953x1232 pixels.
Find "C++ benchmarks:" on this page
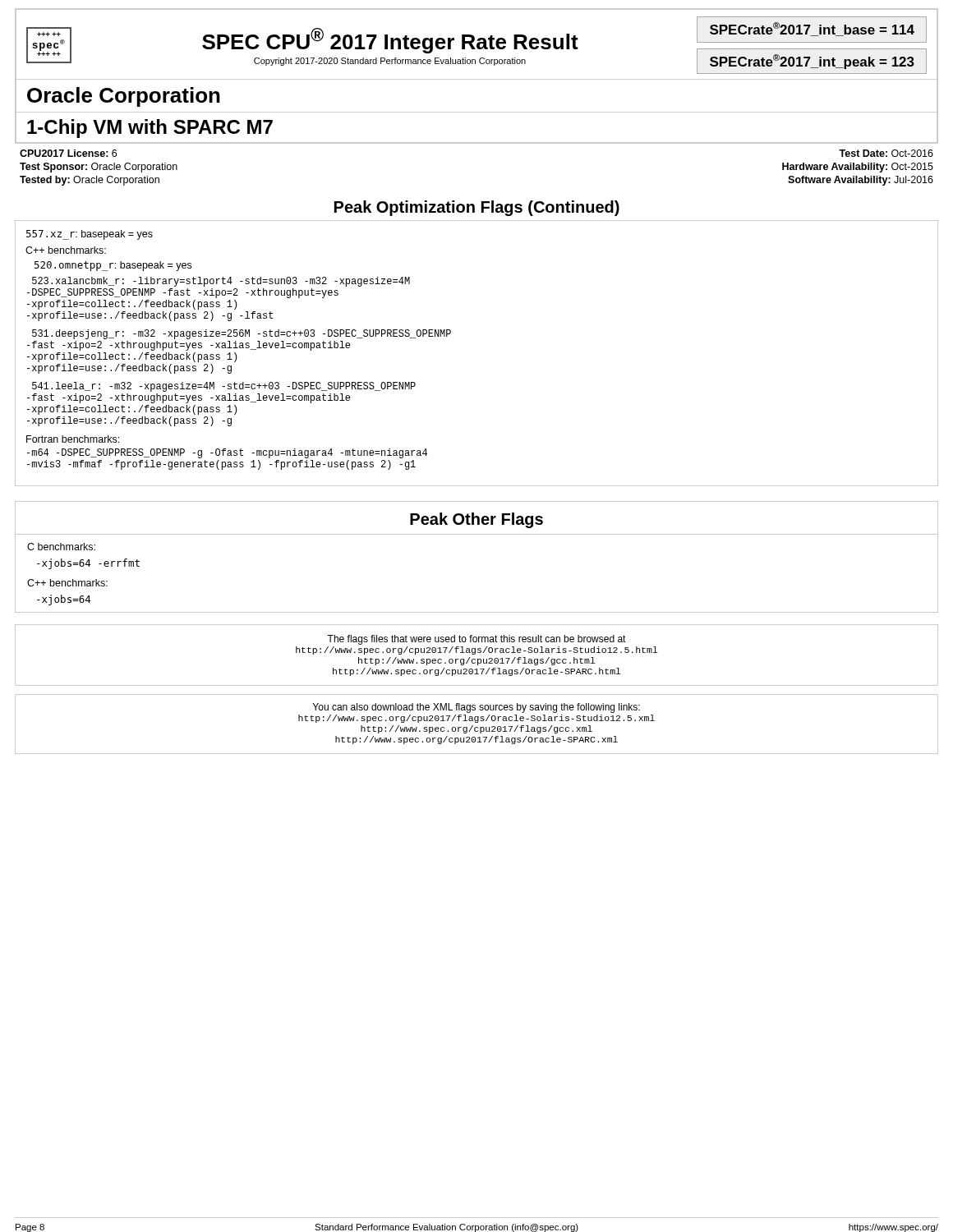point(66,251)
